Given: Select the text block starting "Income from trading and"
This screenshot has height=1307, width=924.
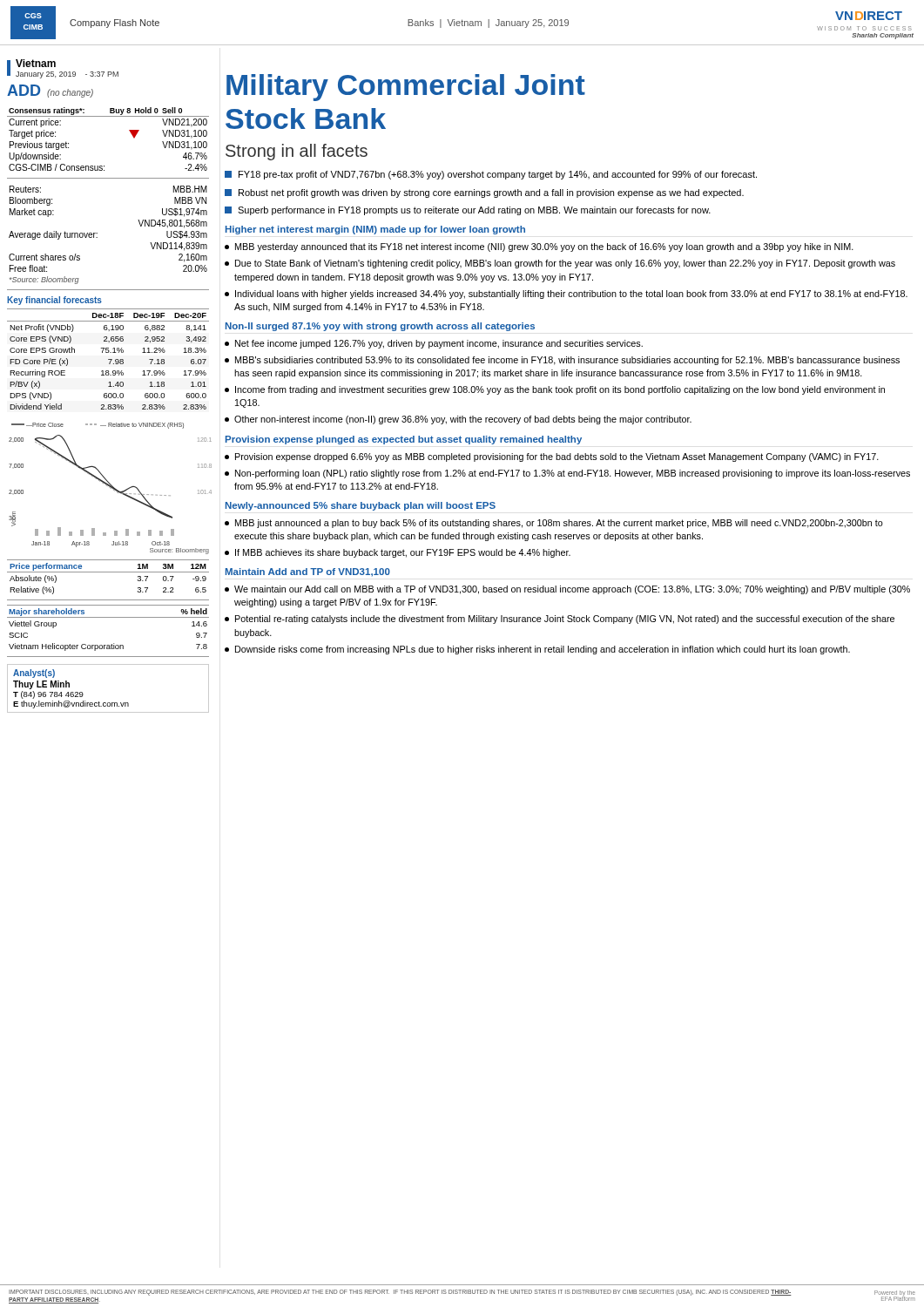Looking at the screenshot, I should click(569, 397).
